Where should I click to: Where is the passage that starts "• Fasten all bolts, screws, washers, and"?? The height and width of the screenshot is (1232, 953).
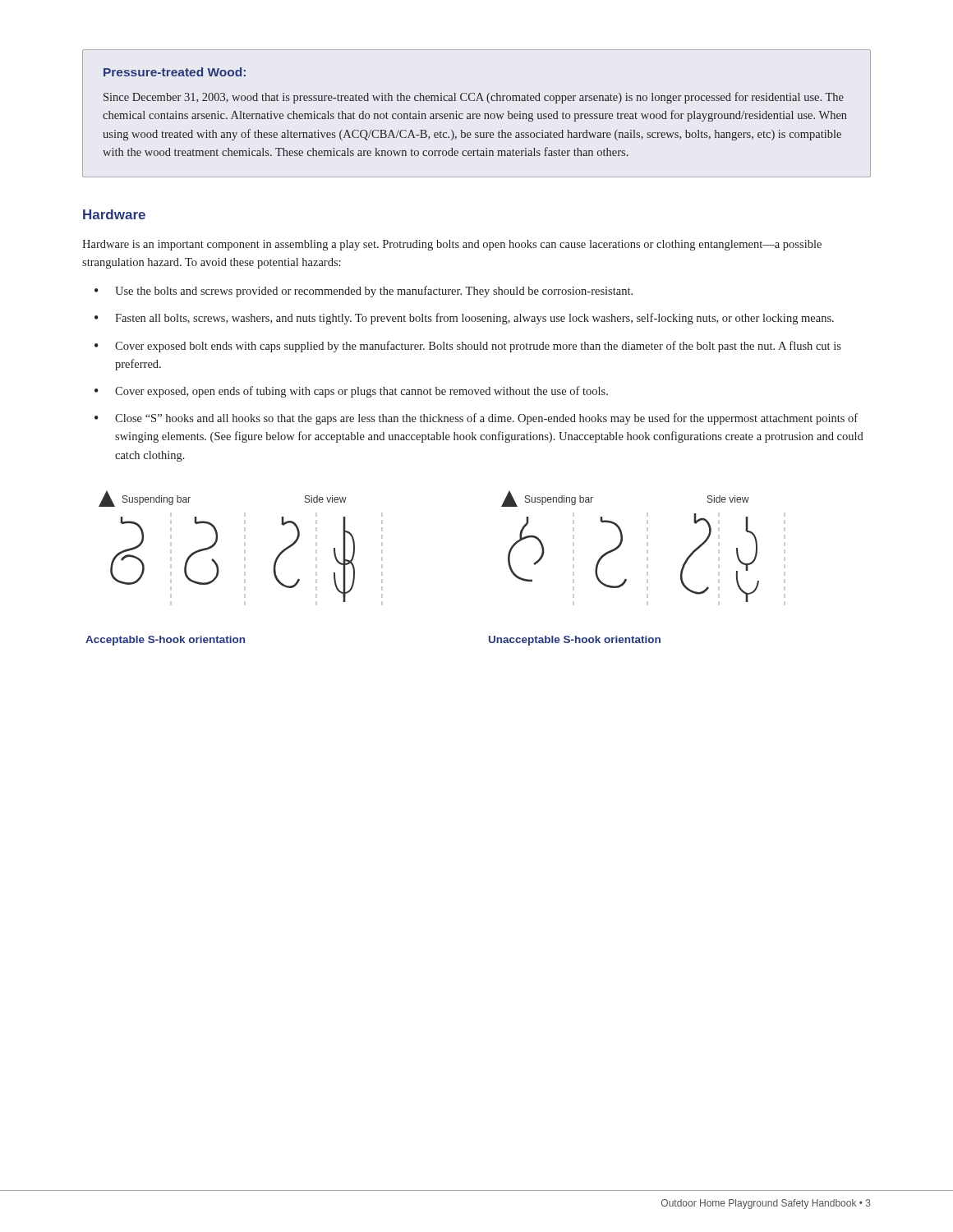tap(482, 319)
